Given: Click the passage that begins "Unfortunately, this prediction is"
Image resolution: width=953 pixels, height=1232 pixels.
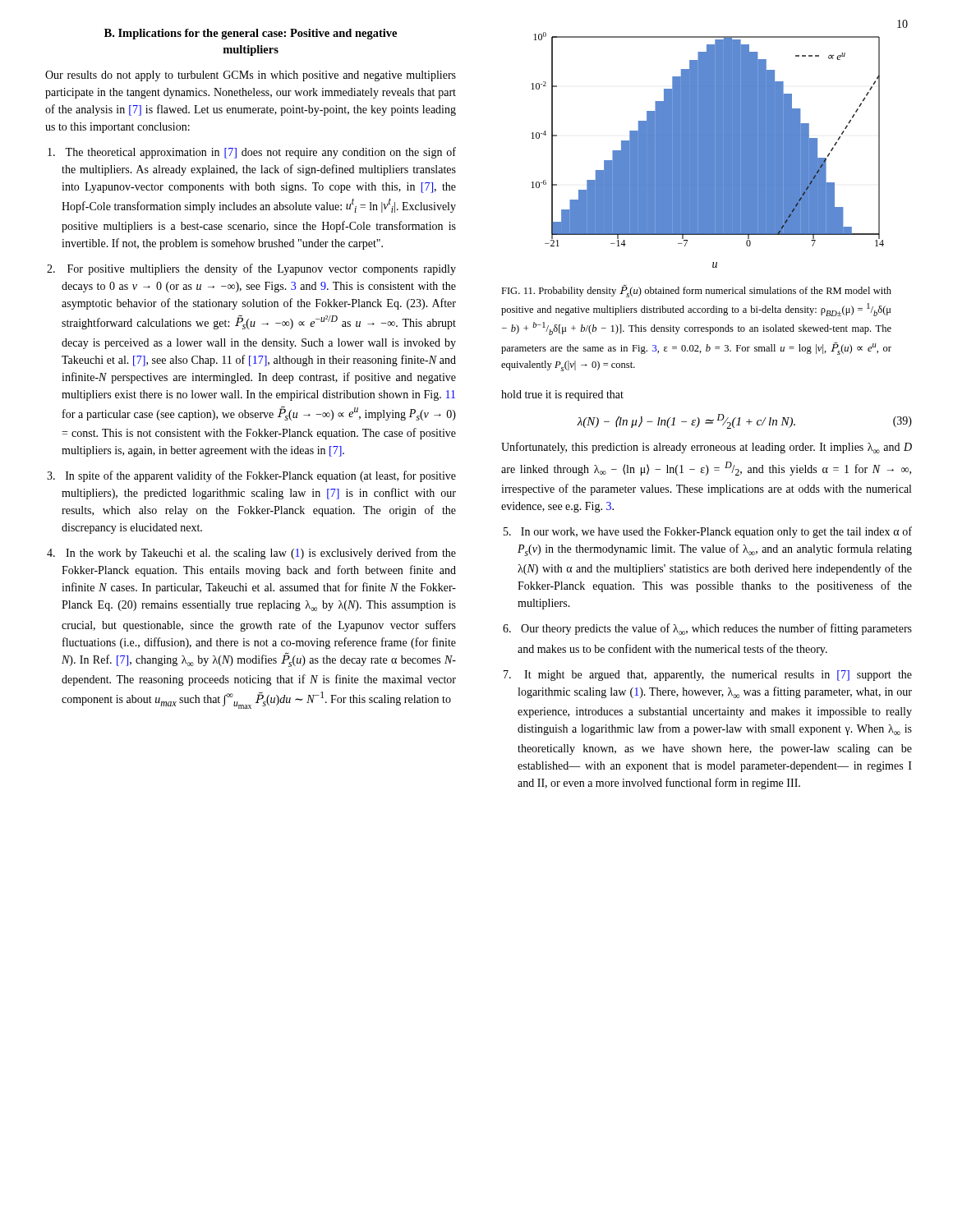Looking at the screenshot, I should coord(707,477).
